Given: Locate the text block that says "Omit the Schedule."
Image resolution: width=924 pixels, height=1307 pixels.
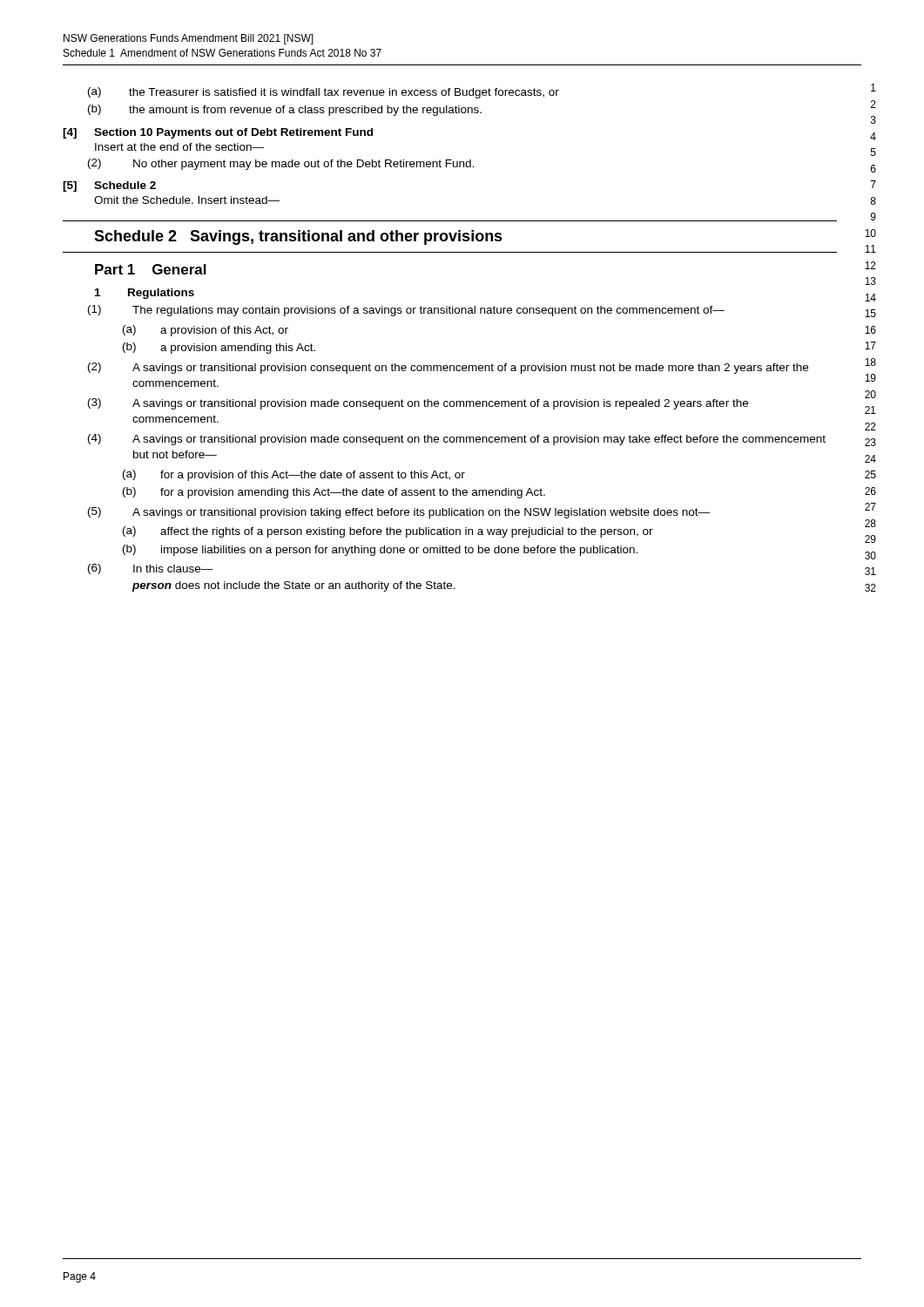Looking at the screenshot, I should [187, 200].
